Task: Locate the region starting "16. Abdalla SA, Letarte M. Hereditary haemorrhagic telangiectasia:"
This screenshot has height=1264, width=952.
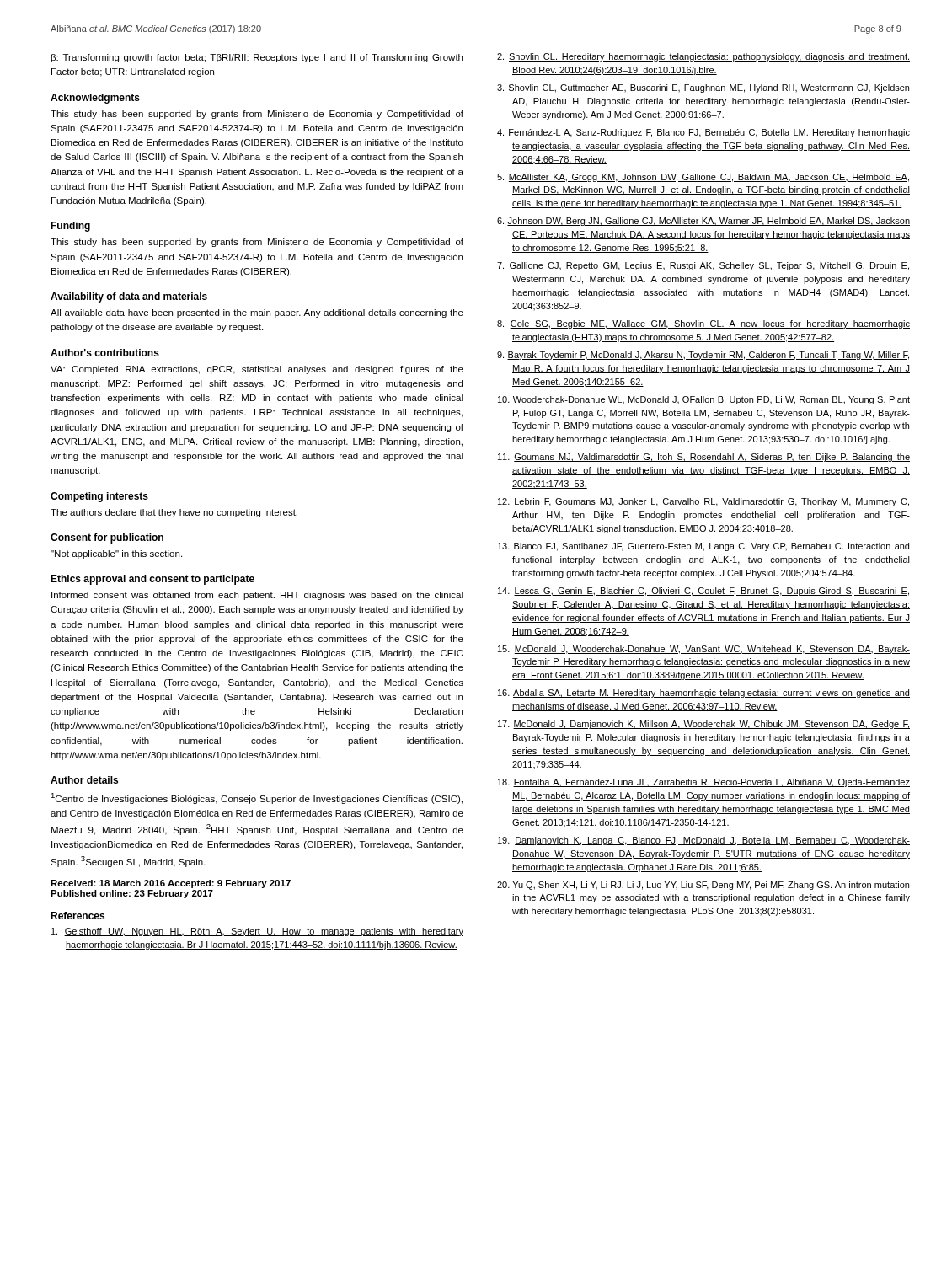Action: (703, 700)
